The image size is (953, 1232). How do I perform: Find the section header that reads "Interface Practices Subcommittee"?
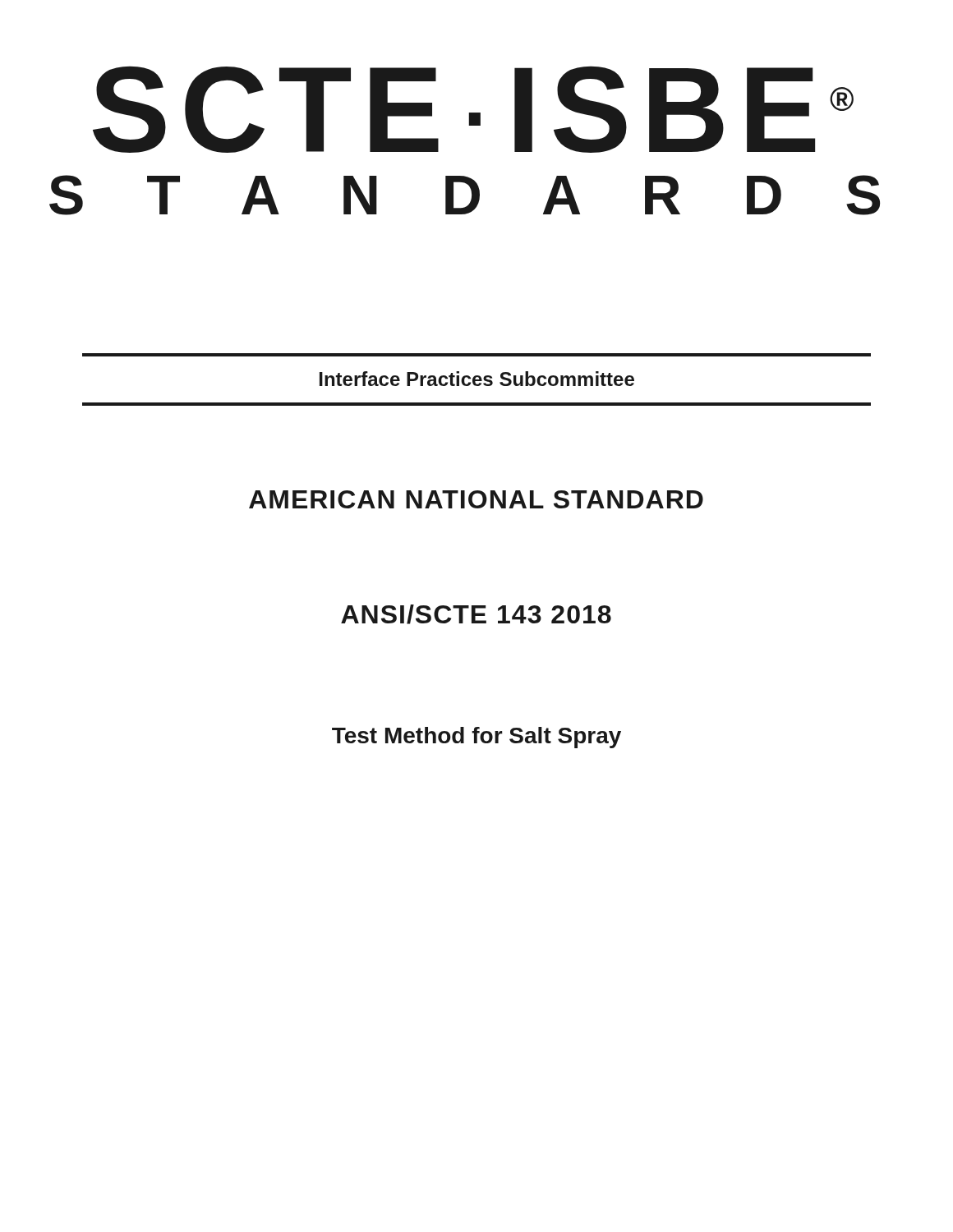(476, 379)
